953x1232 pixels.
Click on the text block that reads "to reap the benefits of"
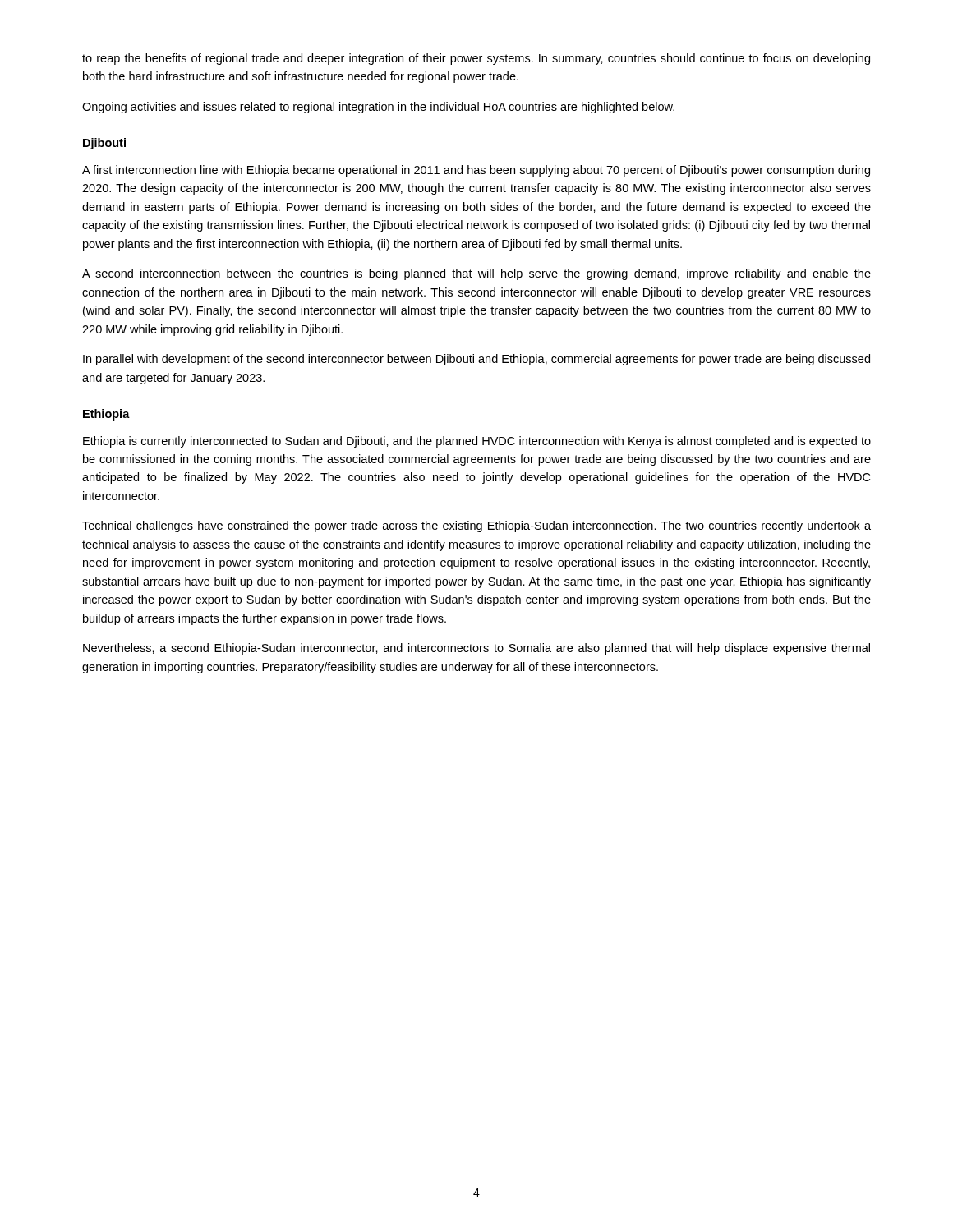click(x=476, y=68)
